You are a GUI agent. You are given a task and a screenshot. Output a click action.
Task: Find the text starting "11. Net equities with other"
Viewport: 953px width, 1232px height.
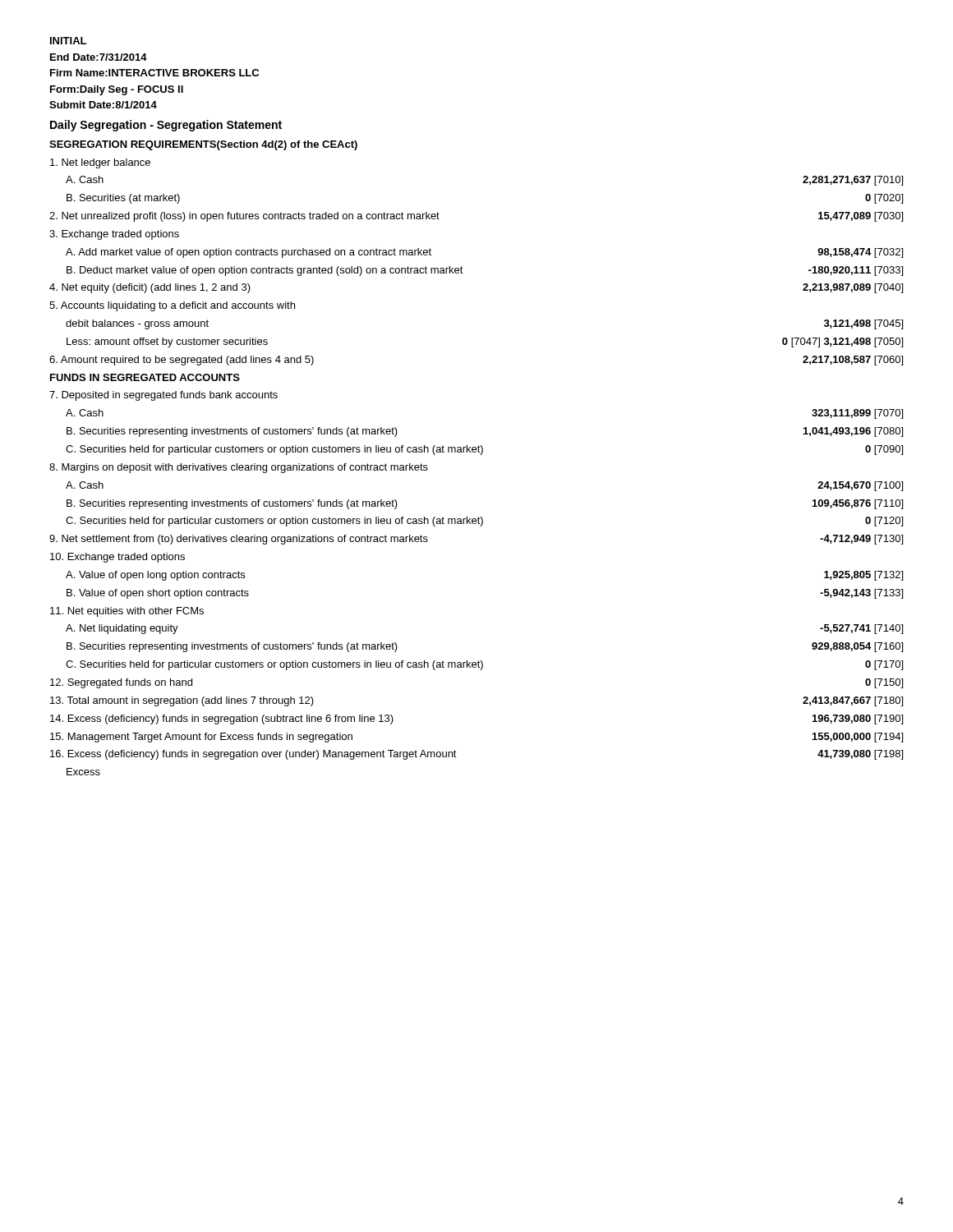pyautogui.click(x=127, y=612)
